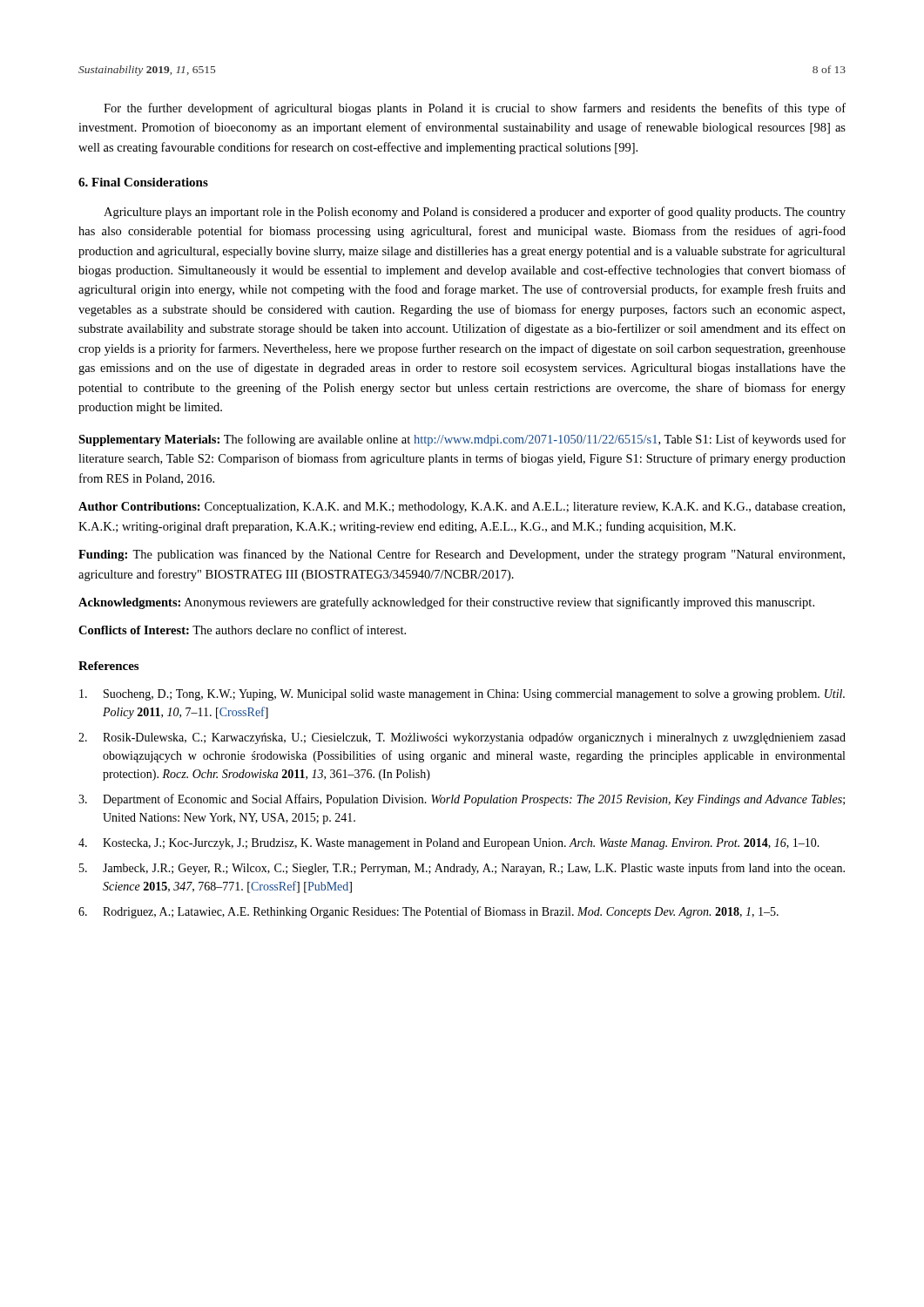Click on the text block with the text "Conflicts of Interest: The authors declare no conflict"
The width and height of the screenshot is (924, 1307).
pos(243,630)
